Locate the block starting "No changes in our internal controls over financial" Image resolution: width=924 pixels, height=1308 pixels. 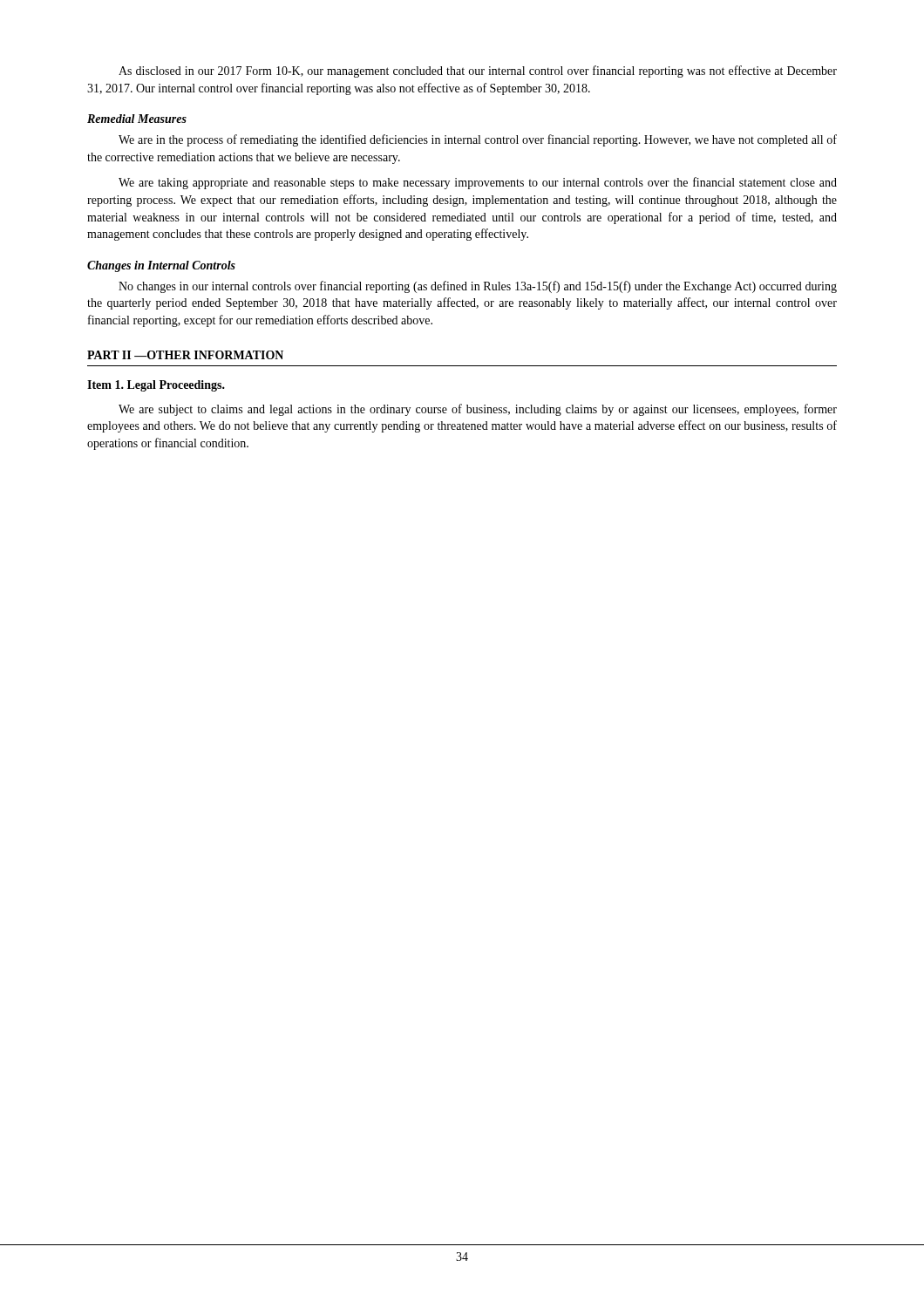pyautogui.click(x=462, y=304)
